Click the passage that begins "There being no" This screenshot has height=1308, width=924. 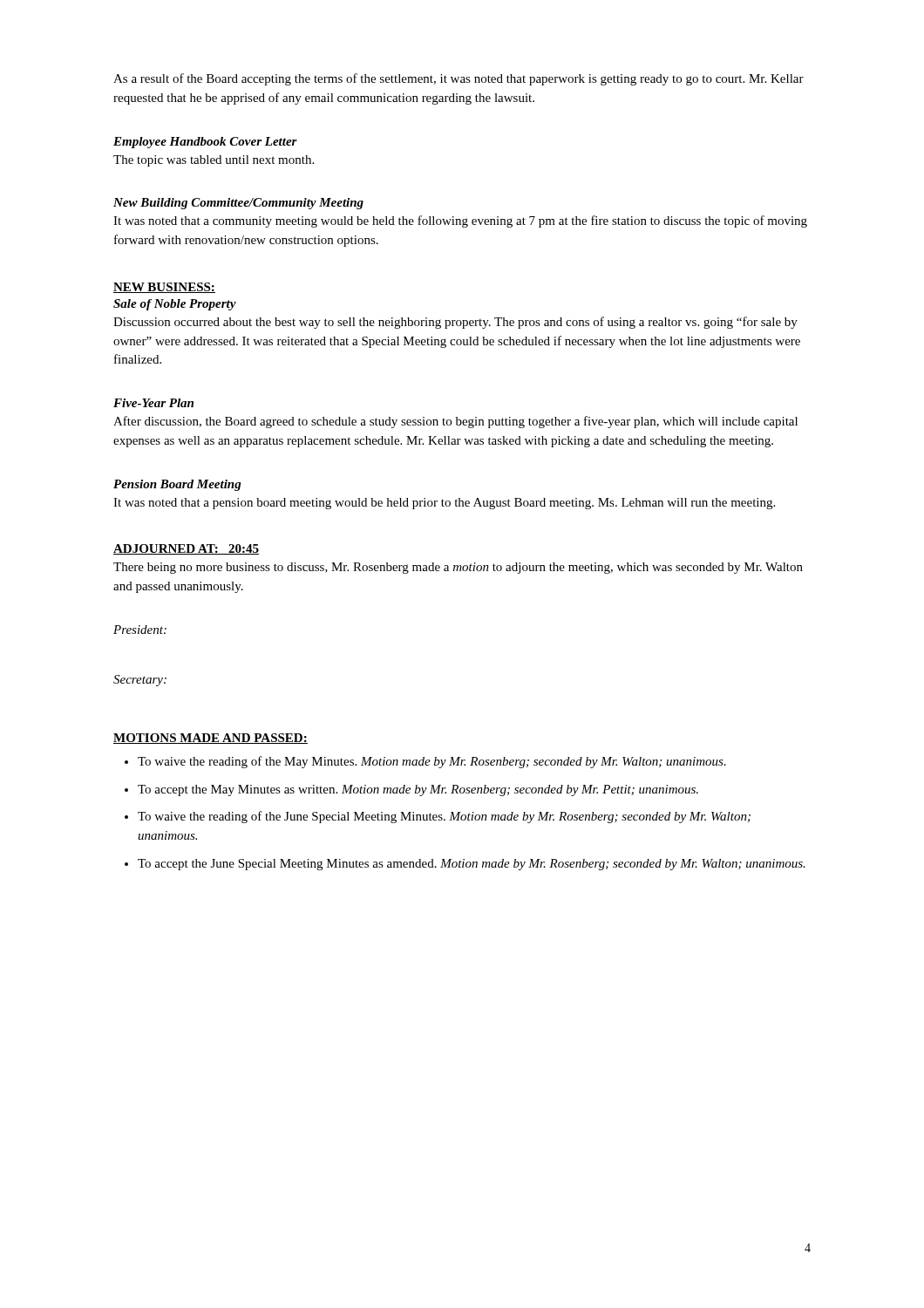pyautogui.click(x=458, y=577)
